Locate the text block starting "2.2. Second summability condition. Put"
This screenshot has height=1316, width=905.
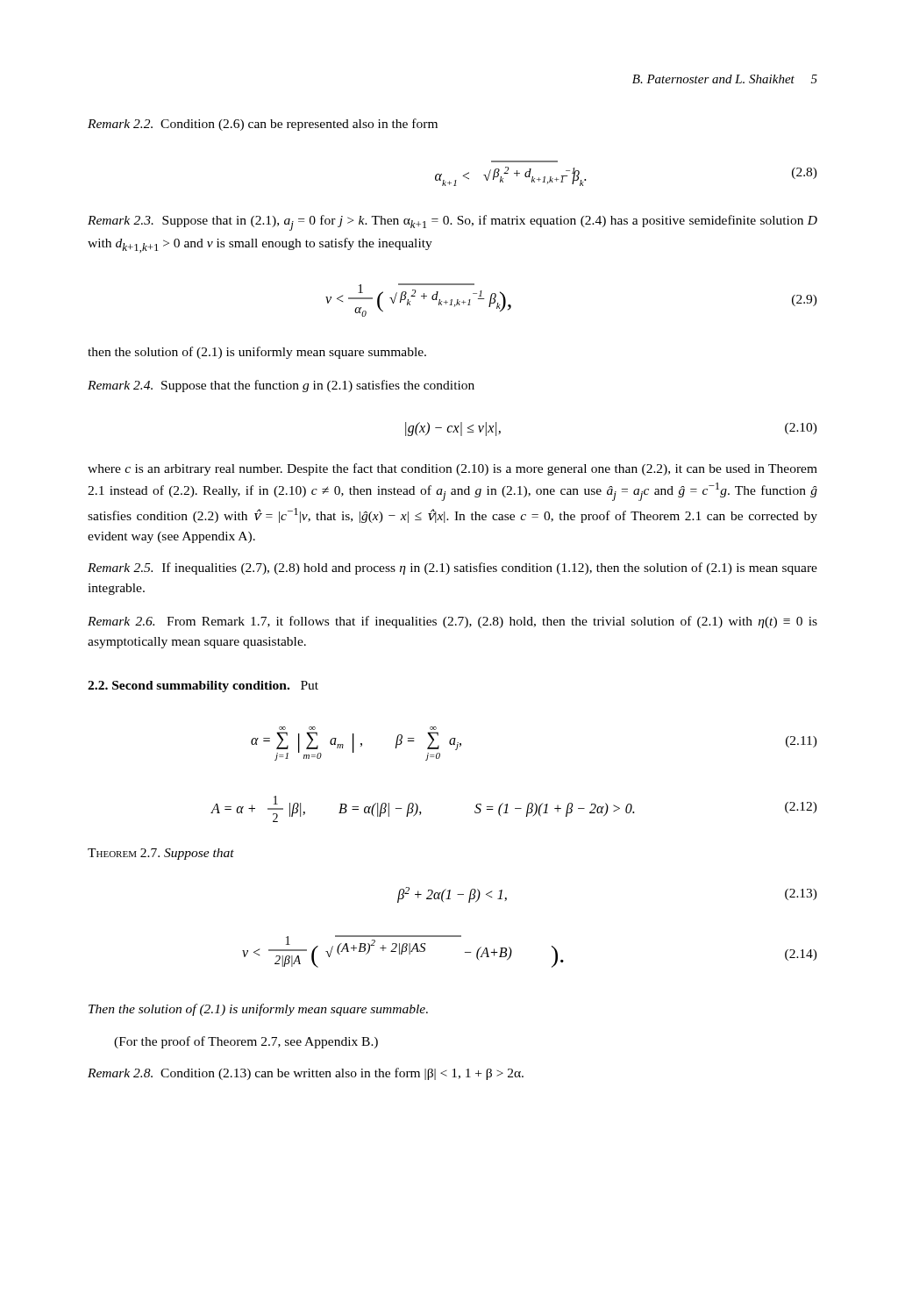[x=203, y=685]
